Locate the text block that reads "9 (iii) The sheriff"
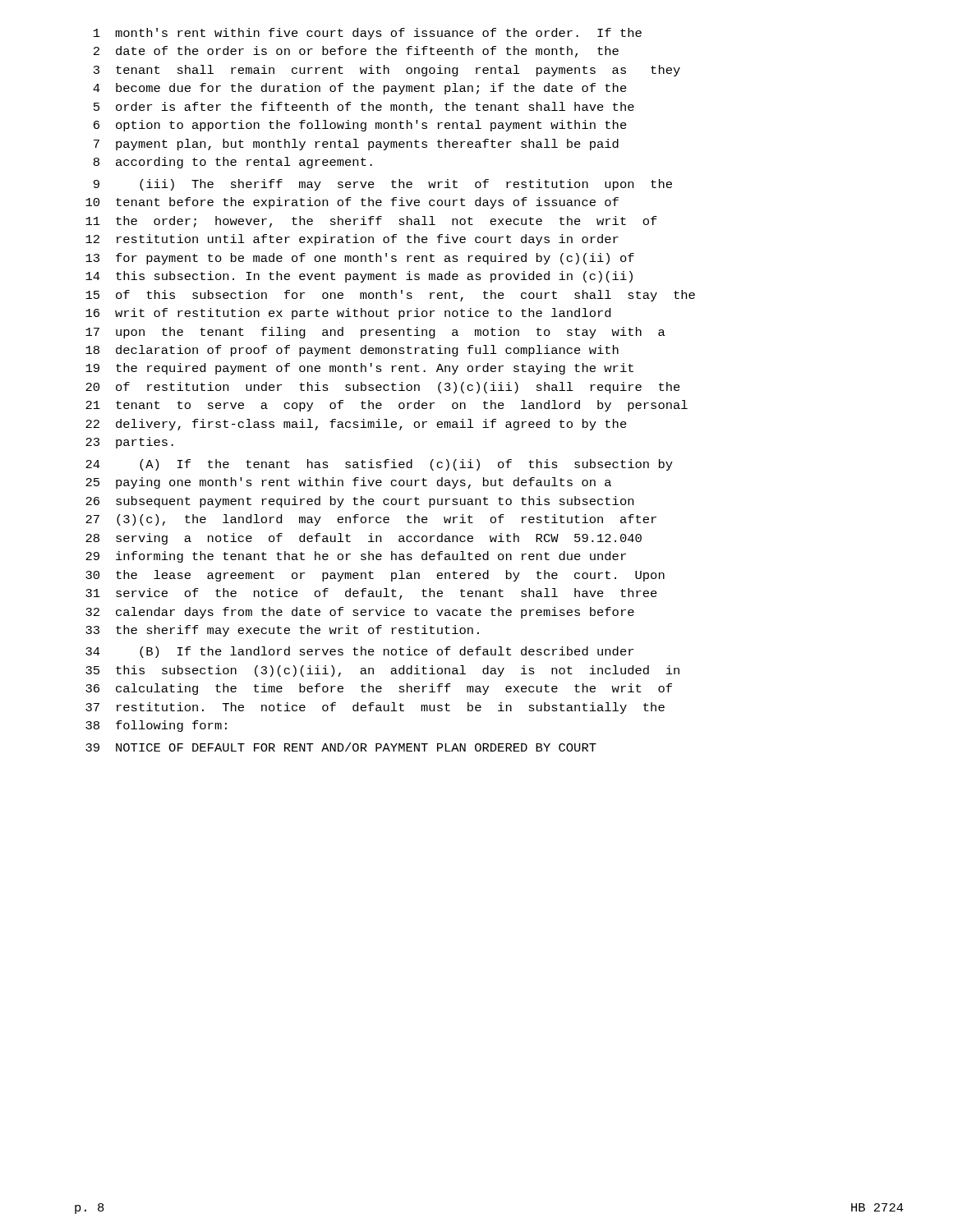Image resolution: width=953 pixels, height=1232 pixels. 489,314
